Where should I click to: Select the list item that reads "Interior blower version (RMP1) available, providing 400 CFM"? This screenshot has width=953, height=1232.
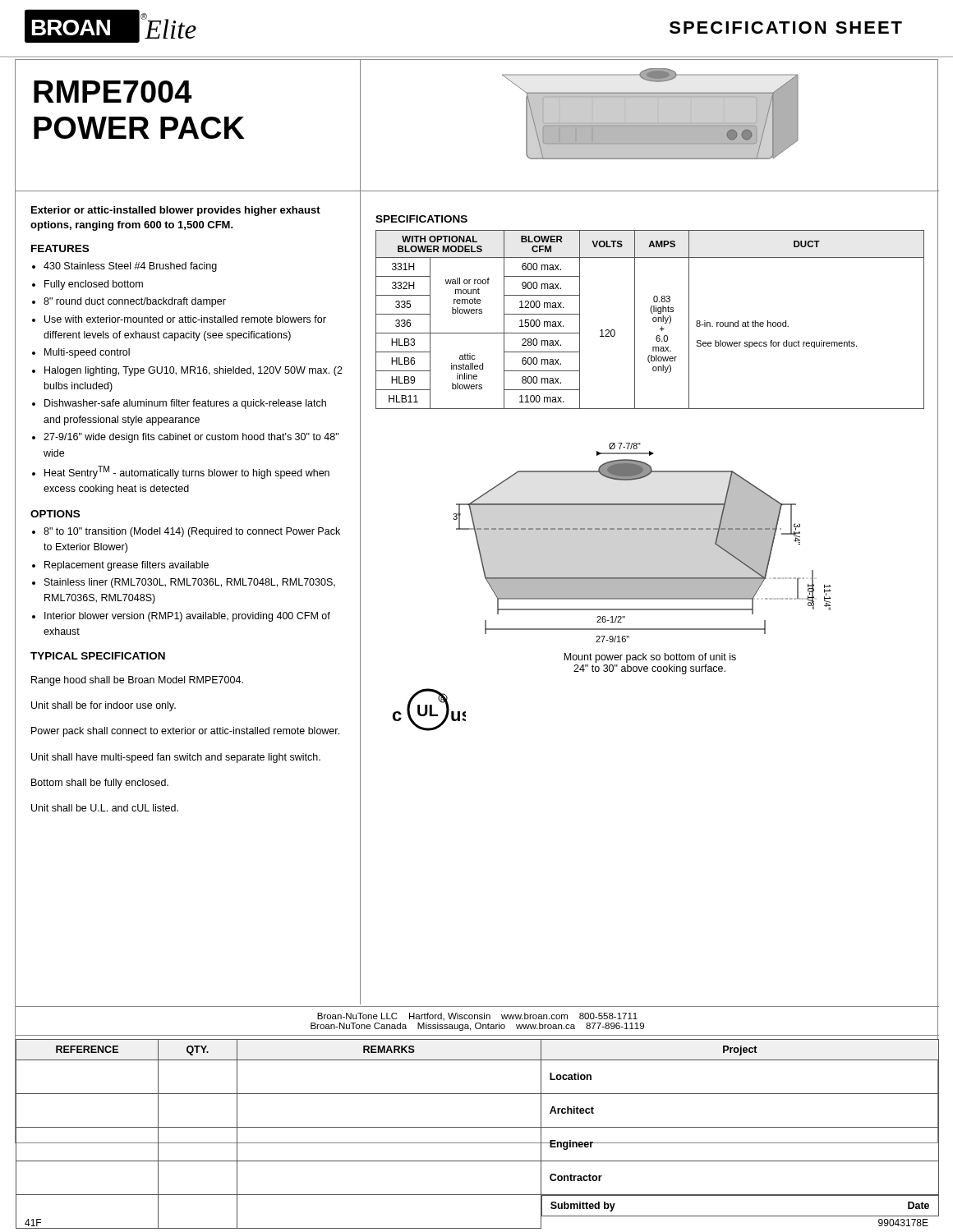click(x=187, y=624)
